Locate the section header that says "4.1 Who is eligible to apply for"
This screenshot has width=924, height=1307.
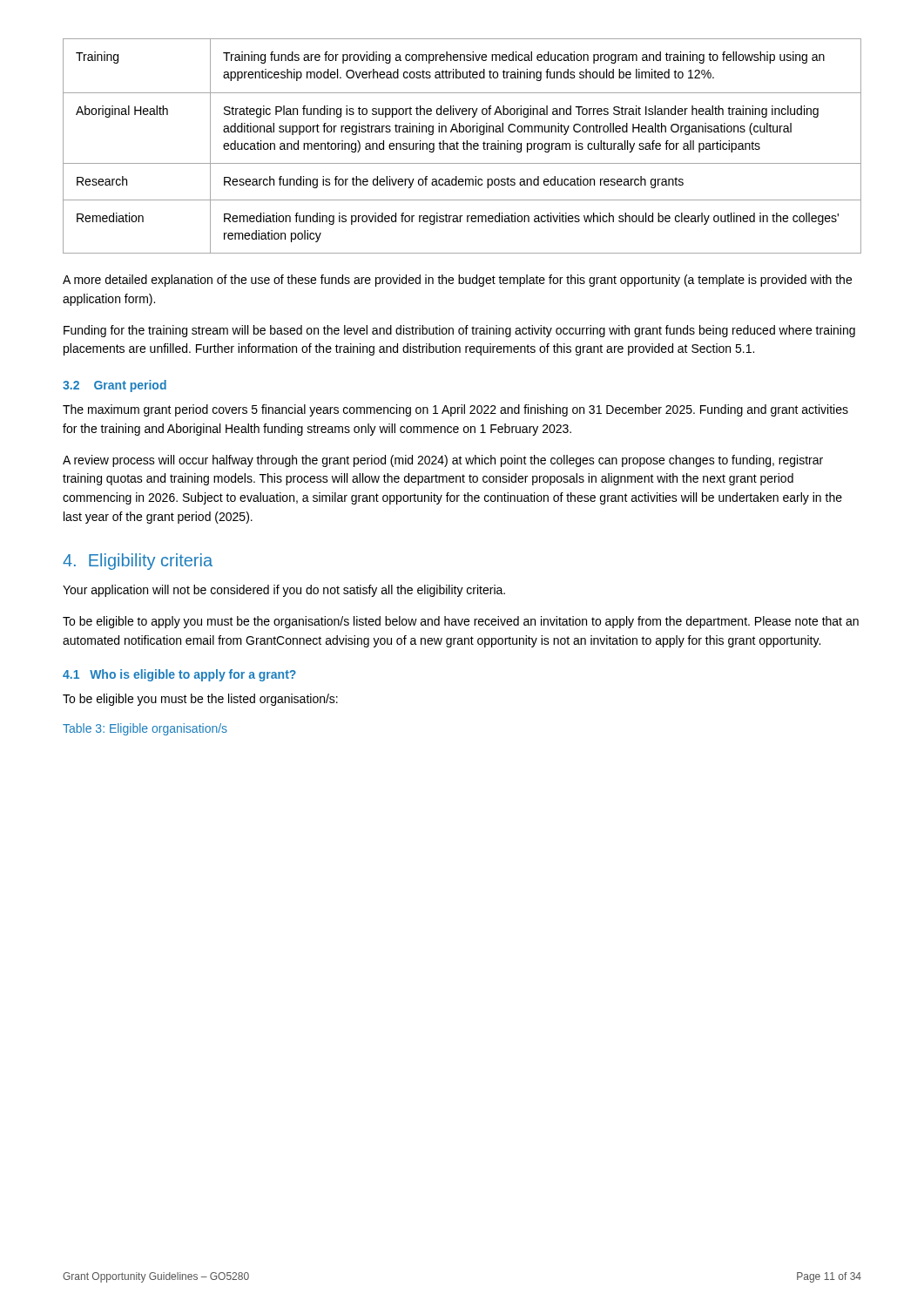(180, 675)
